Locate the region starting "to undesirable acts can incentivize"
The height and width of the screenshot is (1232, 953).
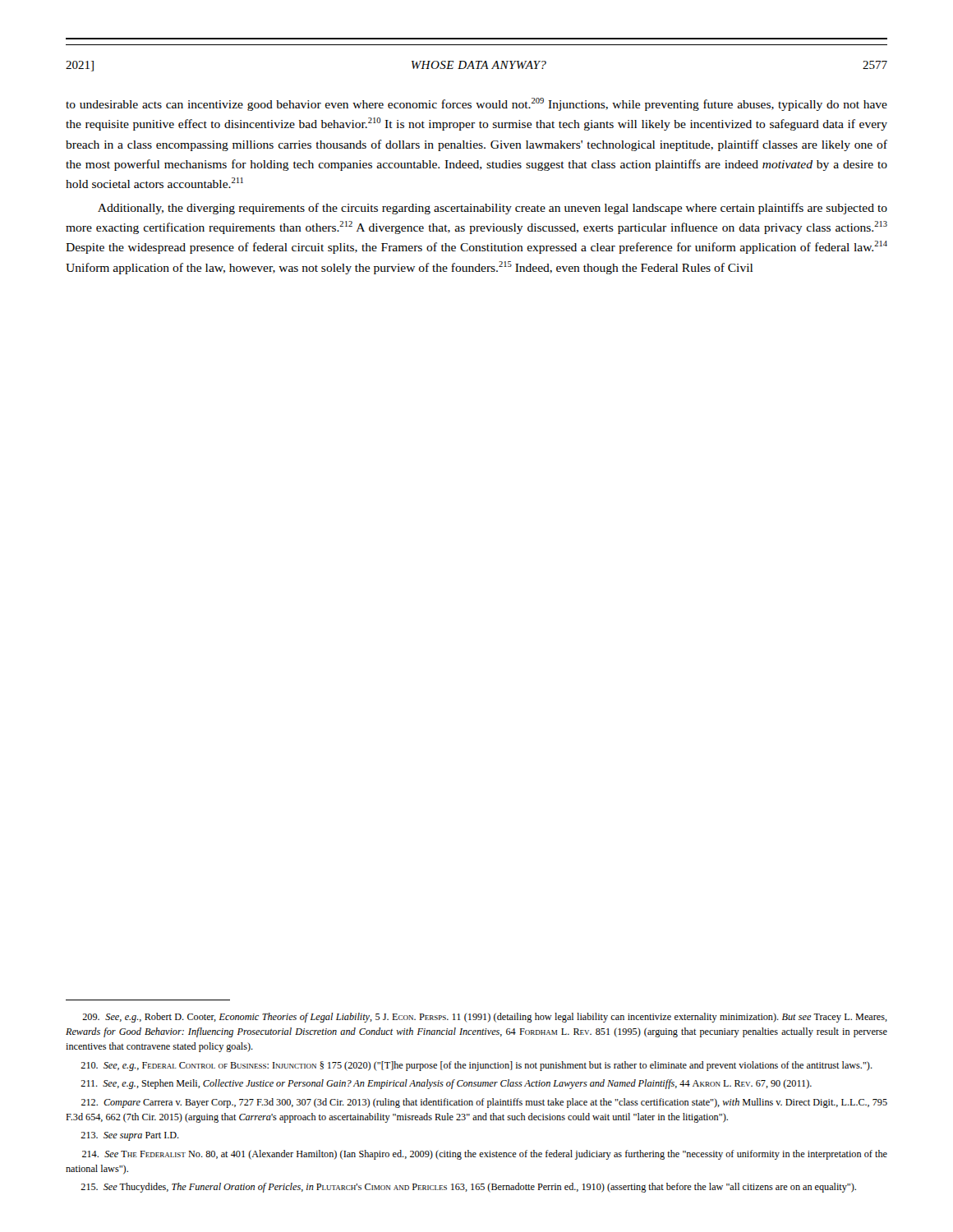click(476, 143)
